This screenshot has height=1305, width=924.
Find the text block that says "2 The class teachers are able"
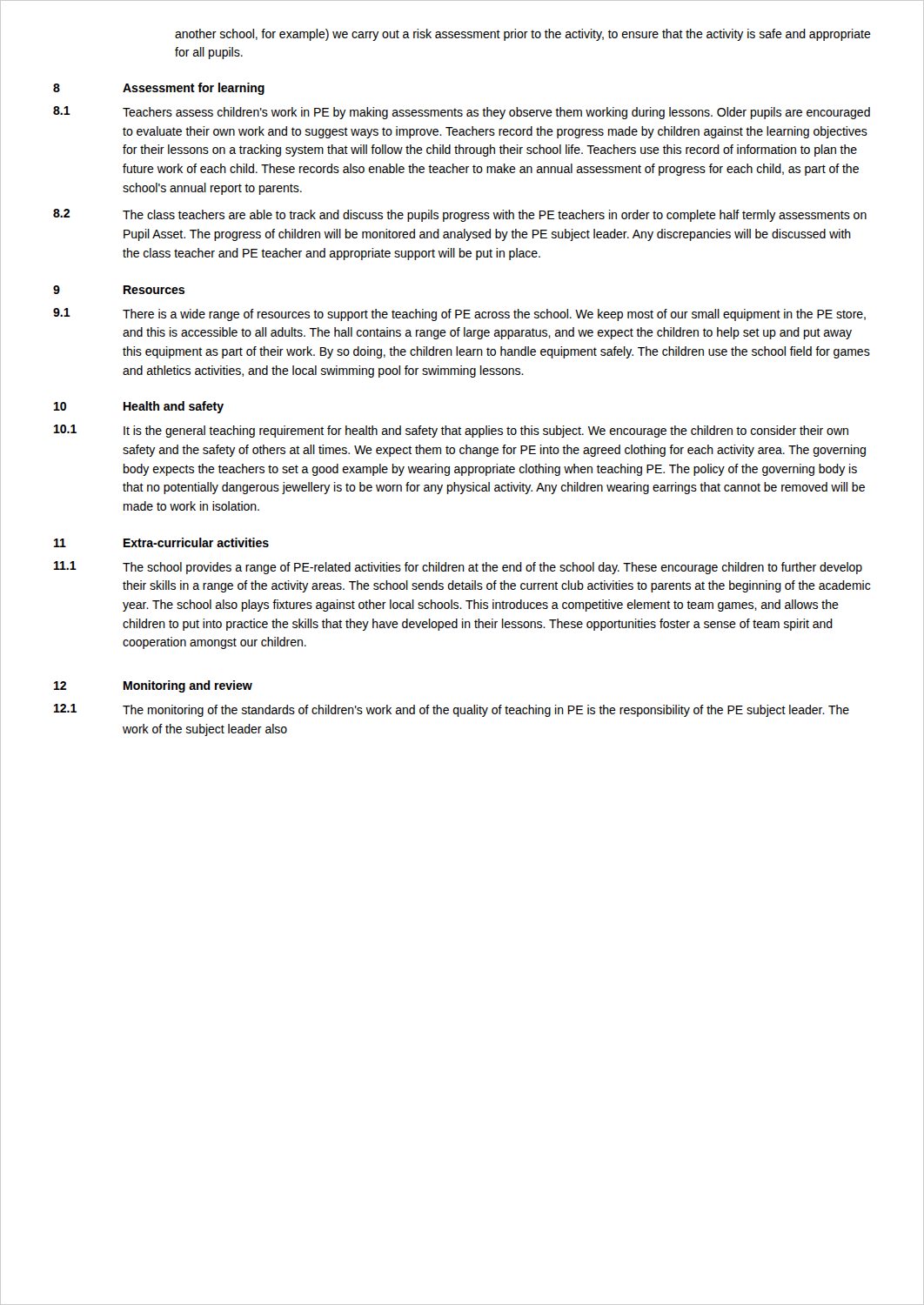(x=462, y=235)
